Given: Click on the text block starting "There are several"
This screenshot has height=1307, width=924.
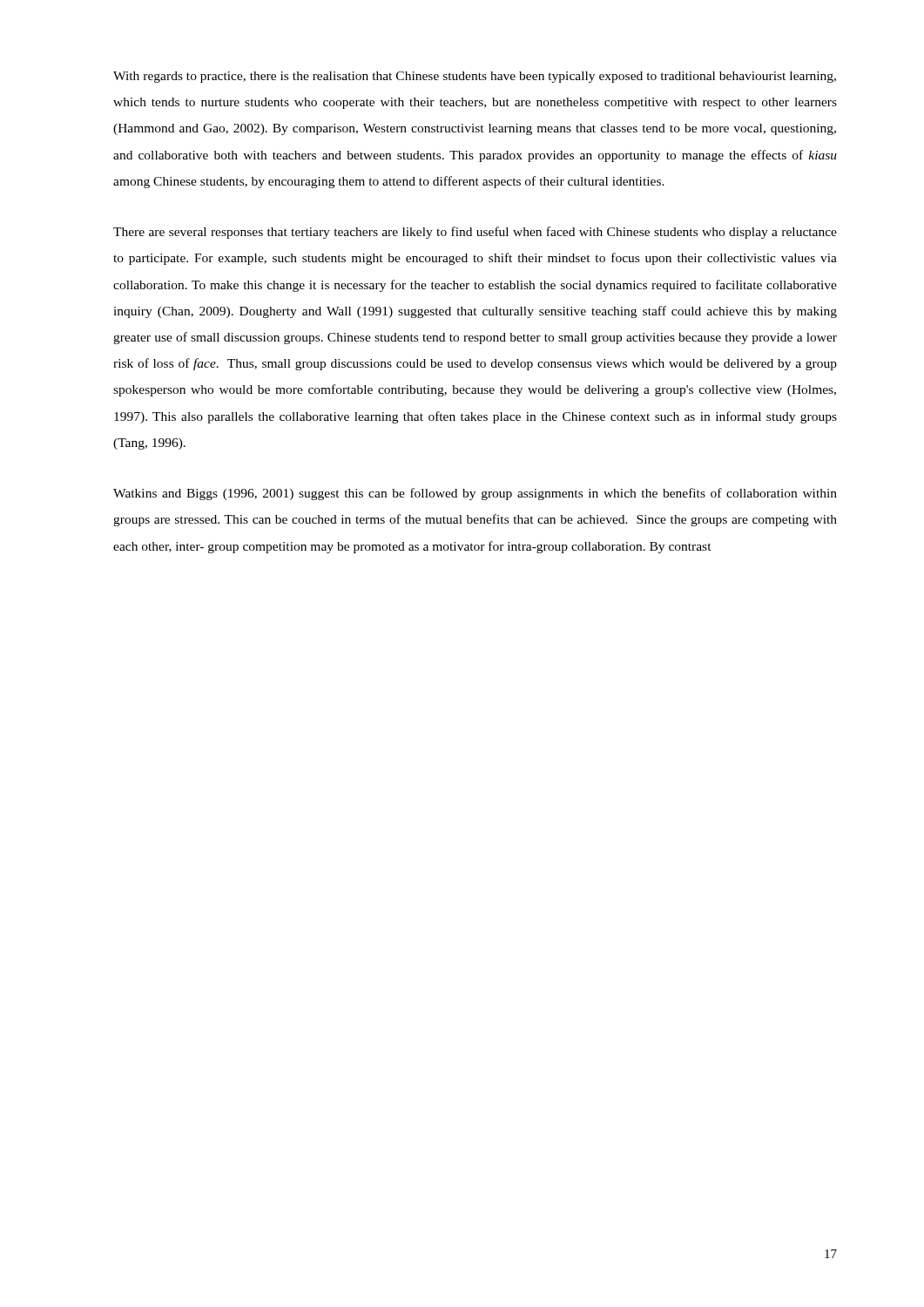Looking at the screenshot, I should [475, 337].
